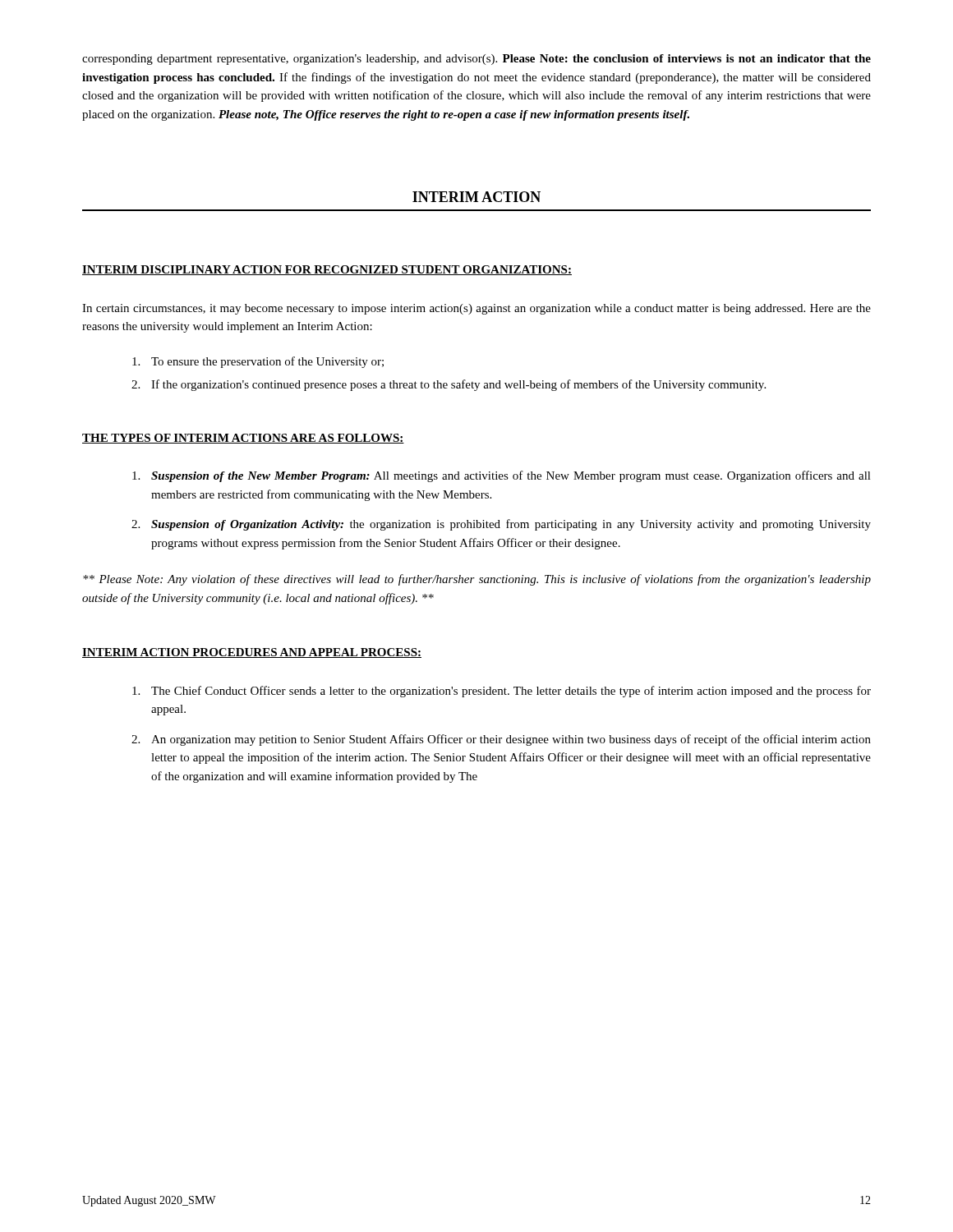This screenshot has width=953, height=1232.
Task: Locate the block starting "Please Note: Any violation of these directives"
Action: [476, 588]
